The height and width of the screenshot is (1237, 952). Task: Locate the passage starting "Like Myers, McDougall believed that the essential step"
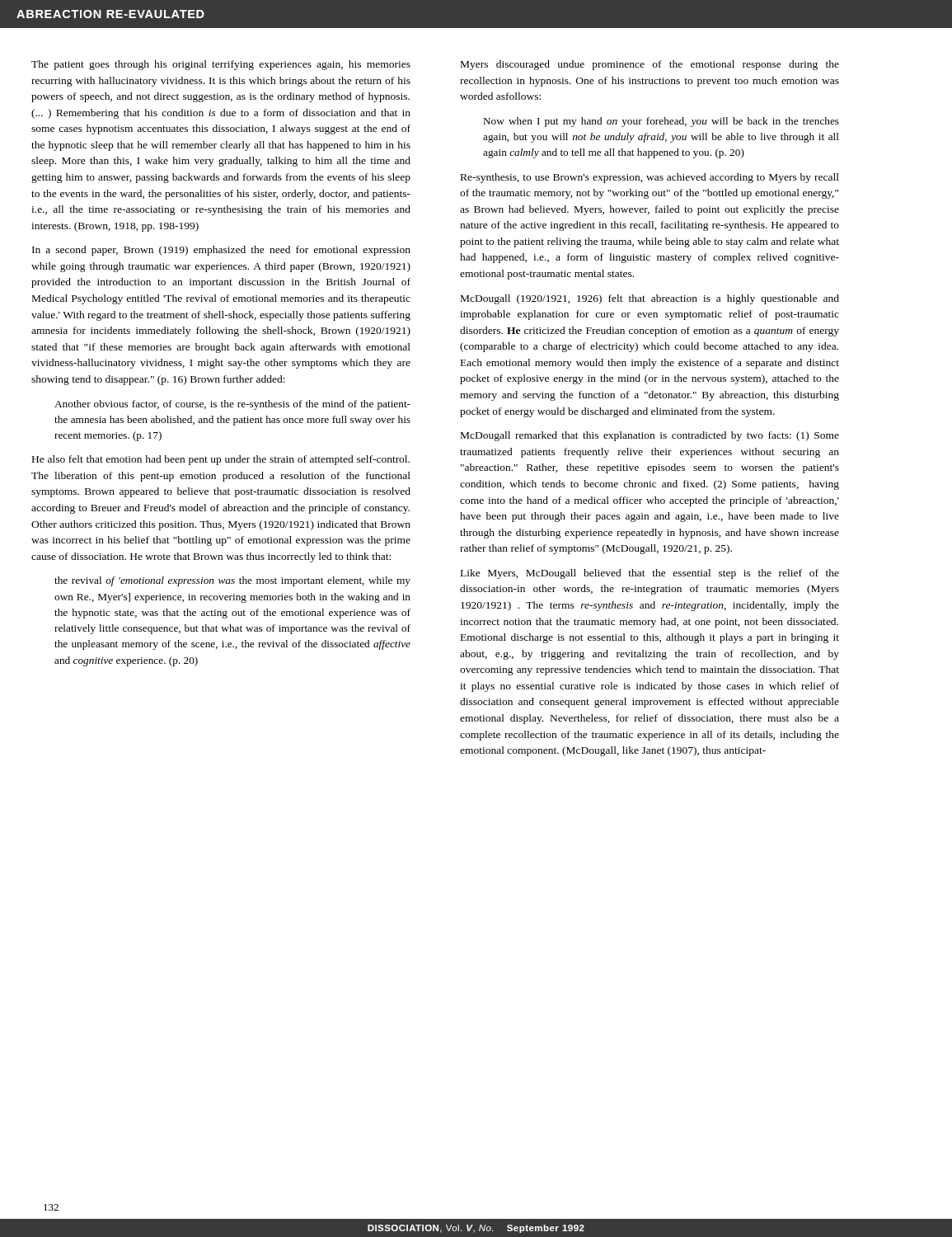[x=650, y=661]
